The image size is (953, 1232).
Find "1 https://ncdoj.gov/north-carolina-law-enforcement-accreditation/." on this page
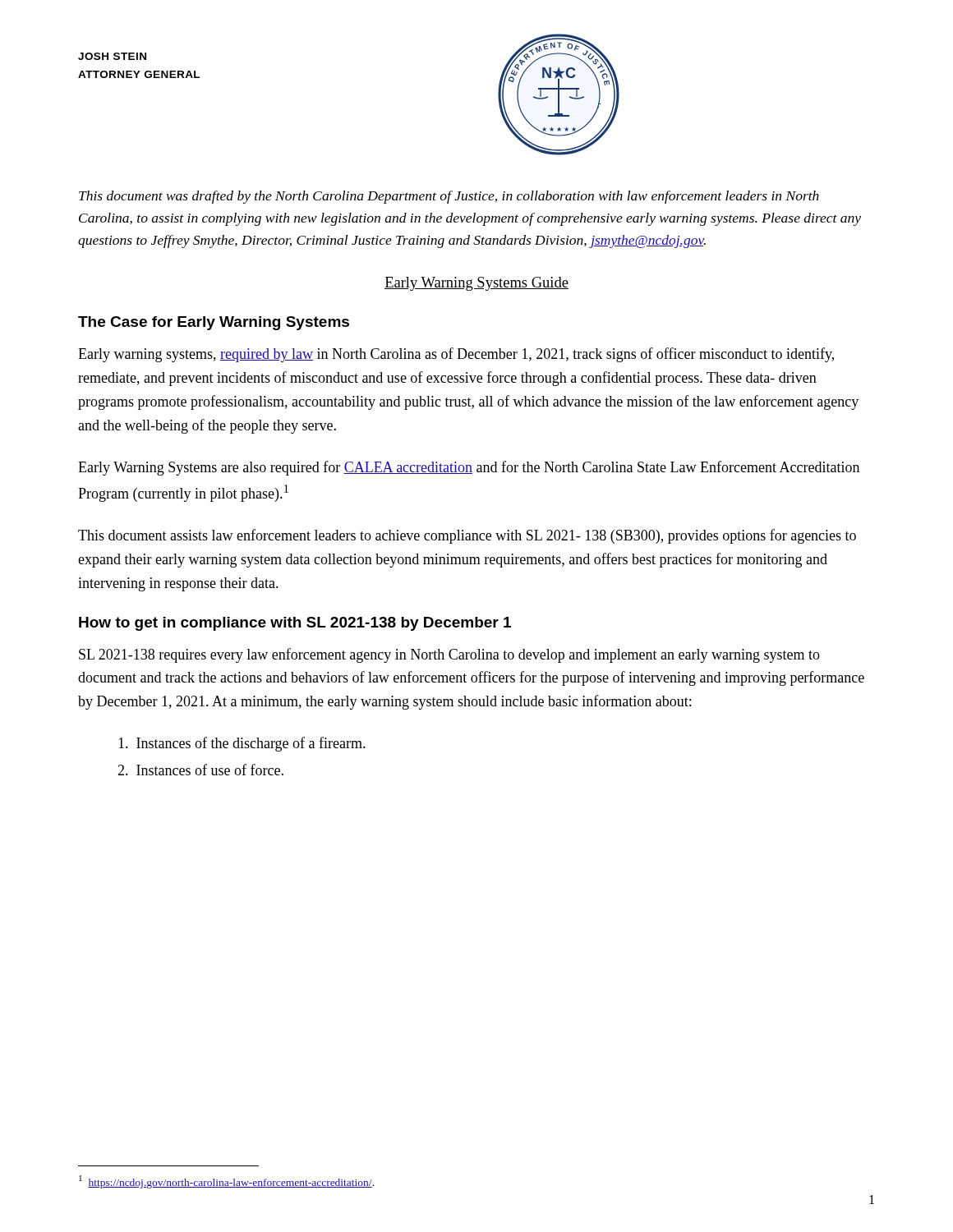click(x=226, y=1181)
